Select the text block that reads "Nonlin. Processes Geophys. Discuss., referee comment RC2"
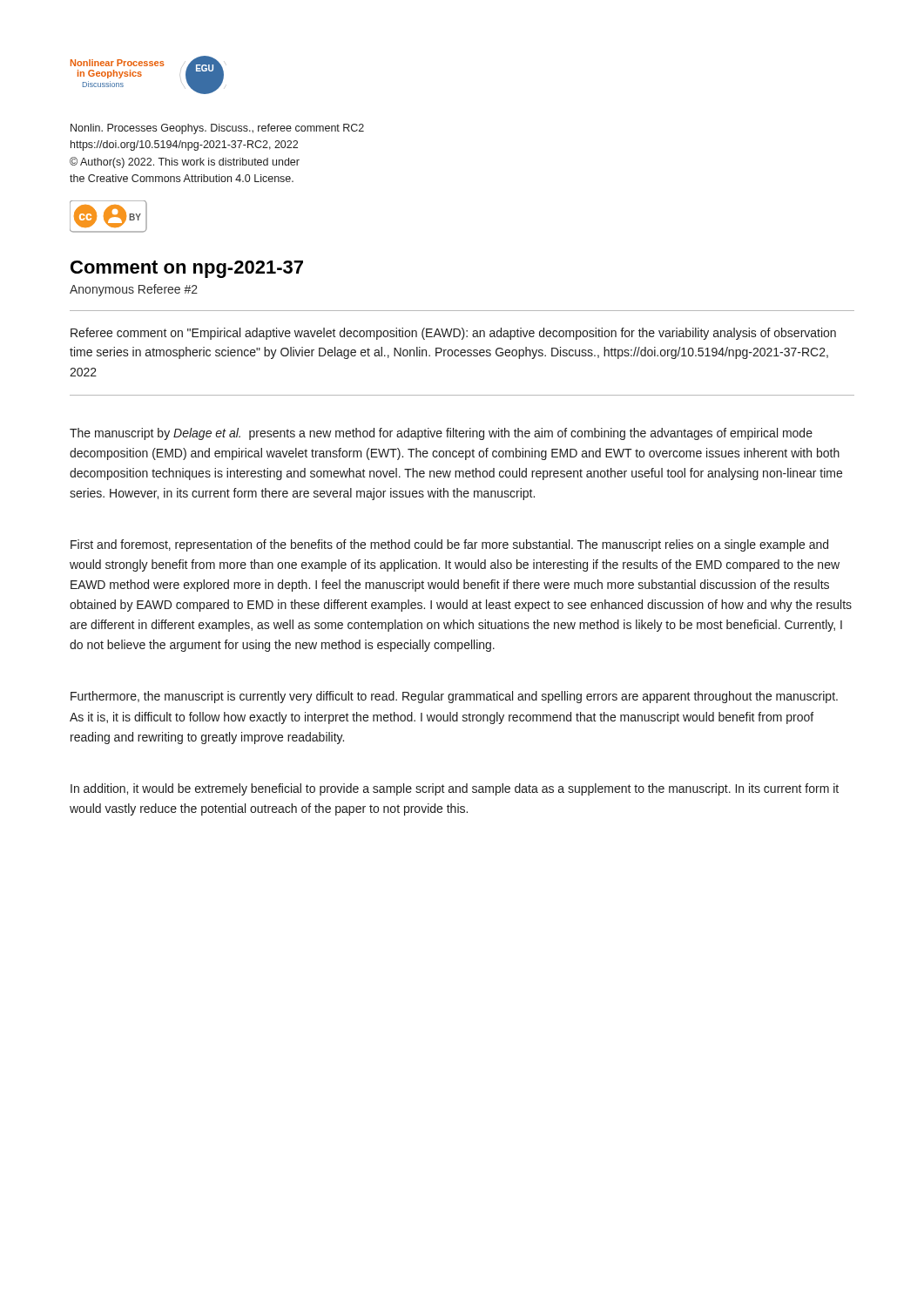Viewport: 924px width, 1307px height. tap(217, 153)
